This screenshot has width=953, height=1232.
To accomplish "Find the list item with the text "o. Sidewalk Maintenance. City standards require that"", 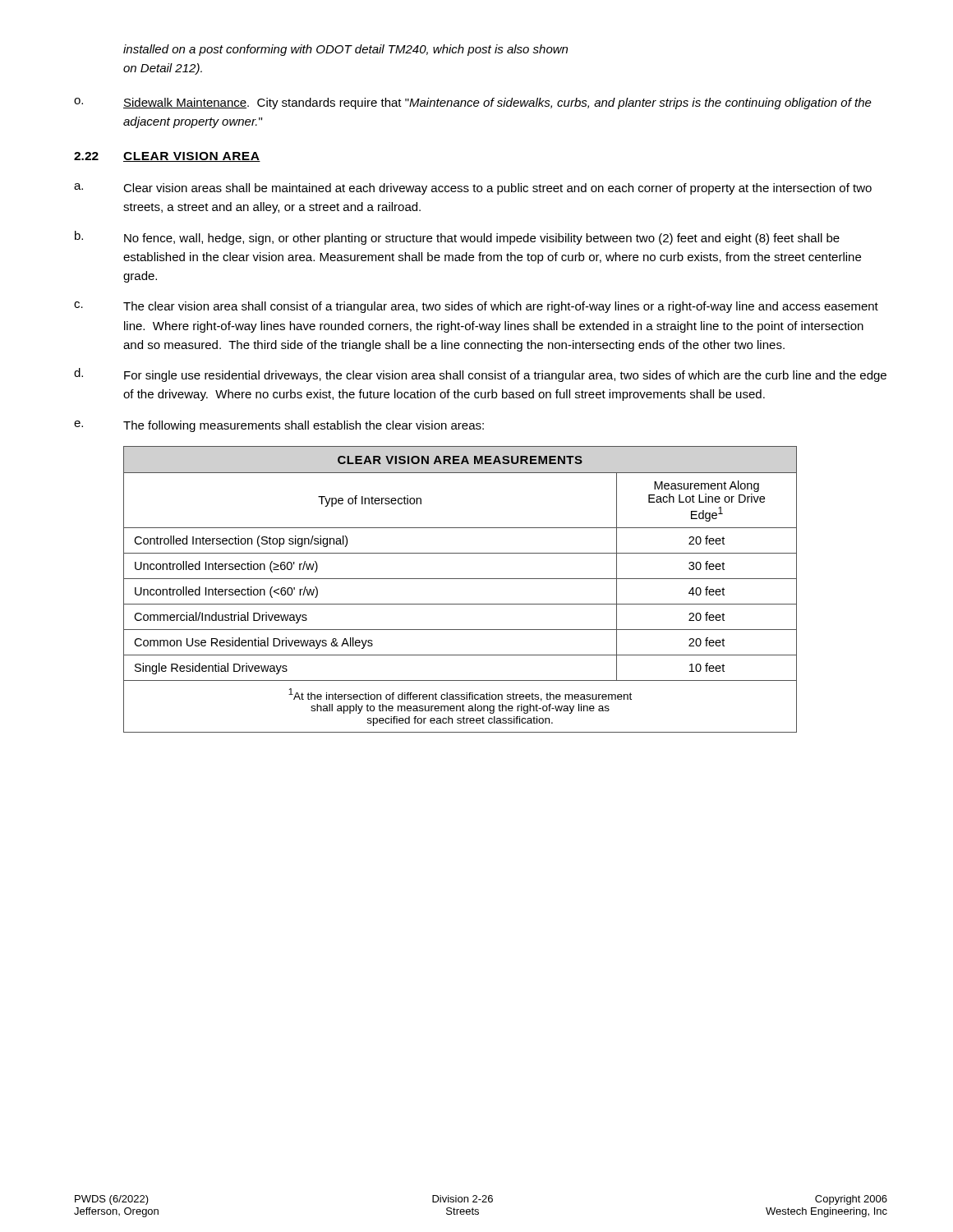I will 481,111.
